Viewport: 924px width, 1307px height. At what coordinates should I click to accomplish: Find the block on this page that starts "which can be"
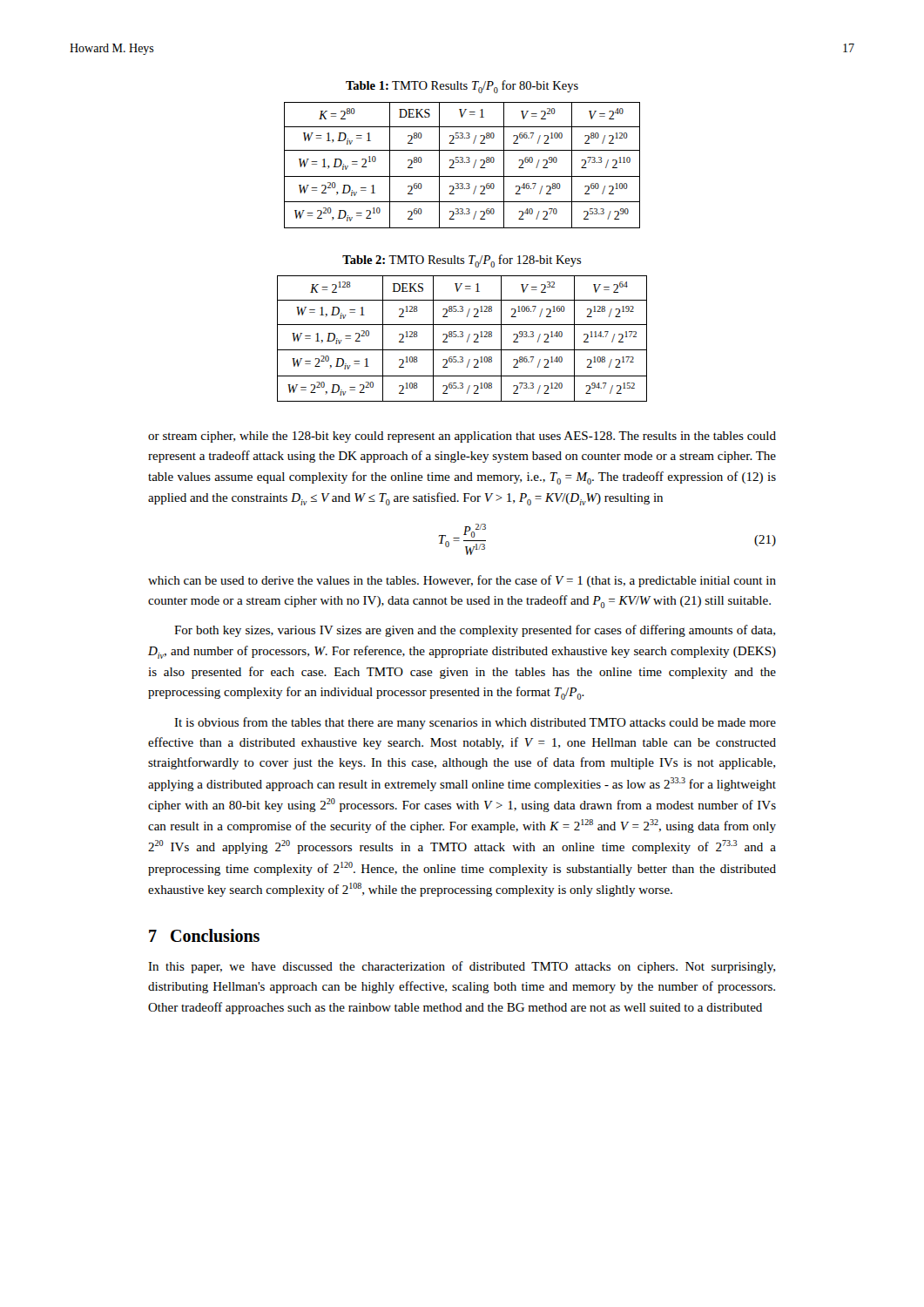point(462,592)
